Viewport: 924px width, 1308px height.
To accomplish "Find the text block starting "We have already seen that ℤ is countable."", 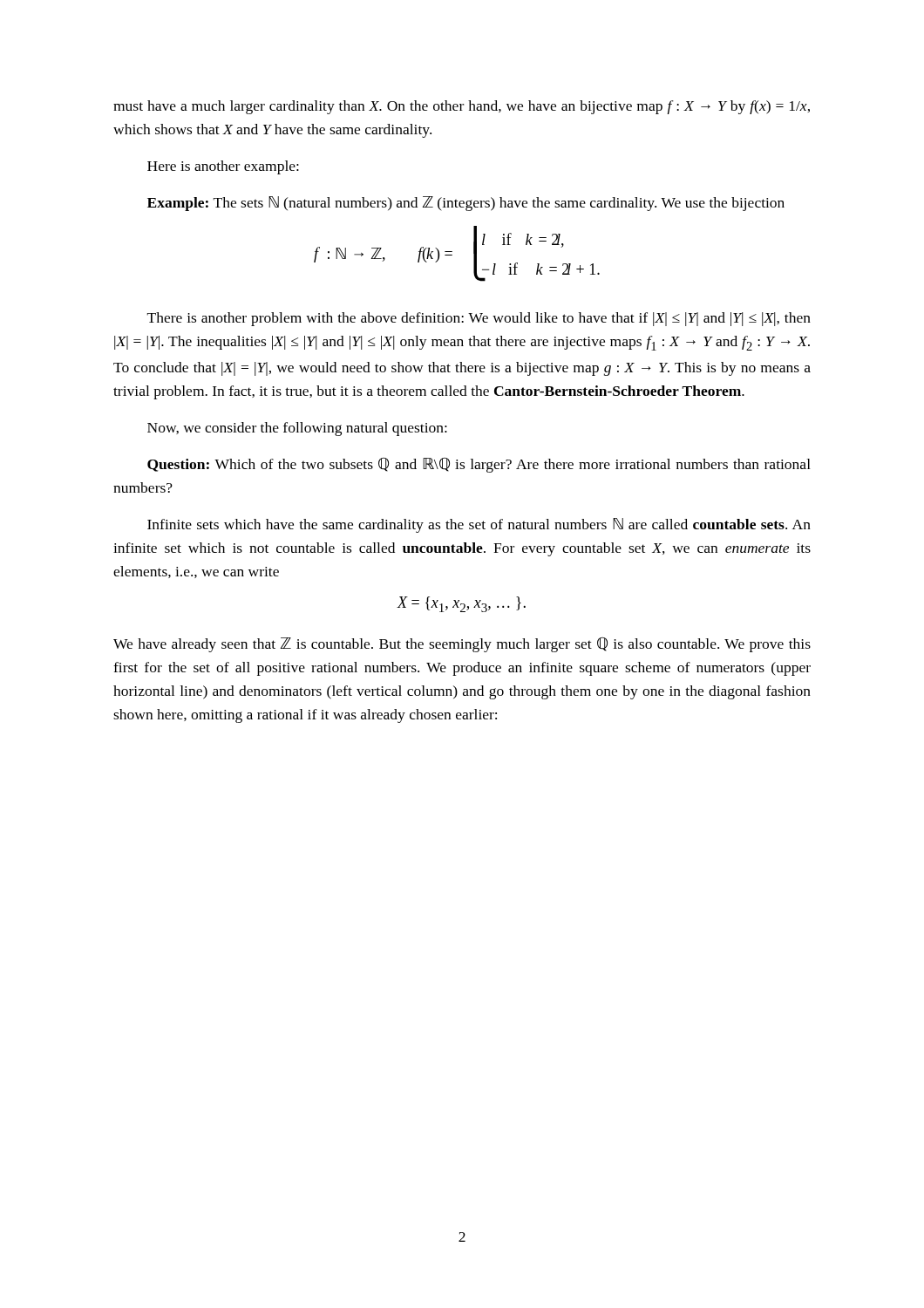I will click(x=462, y=679).
